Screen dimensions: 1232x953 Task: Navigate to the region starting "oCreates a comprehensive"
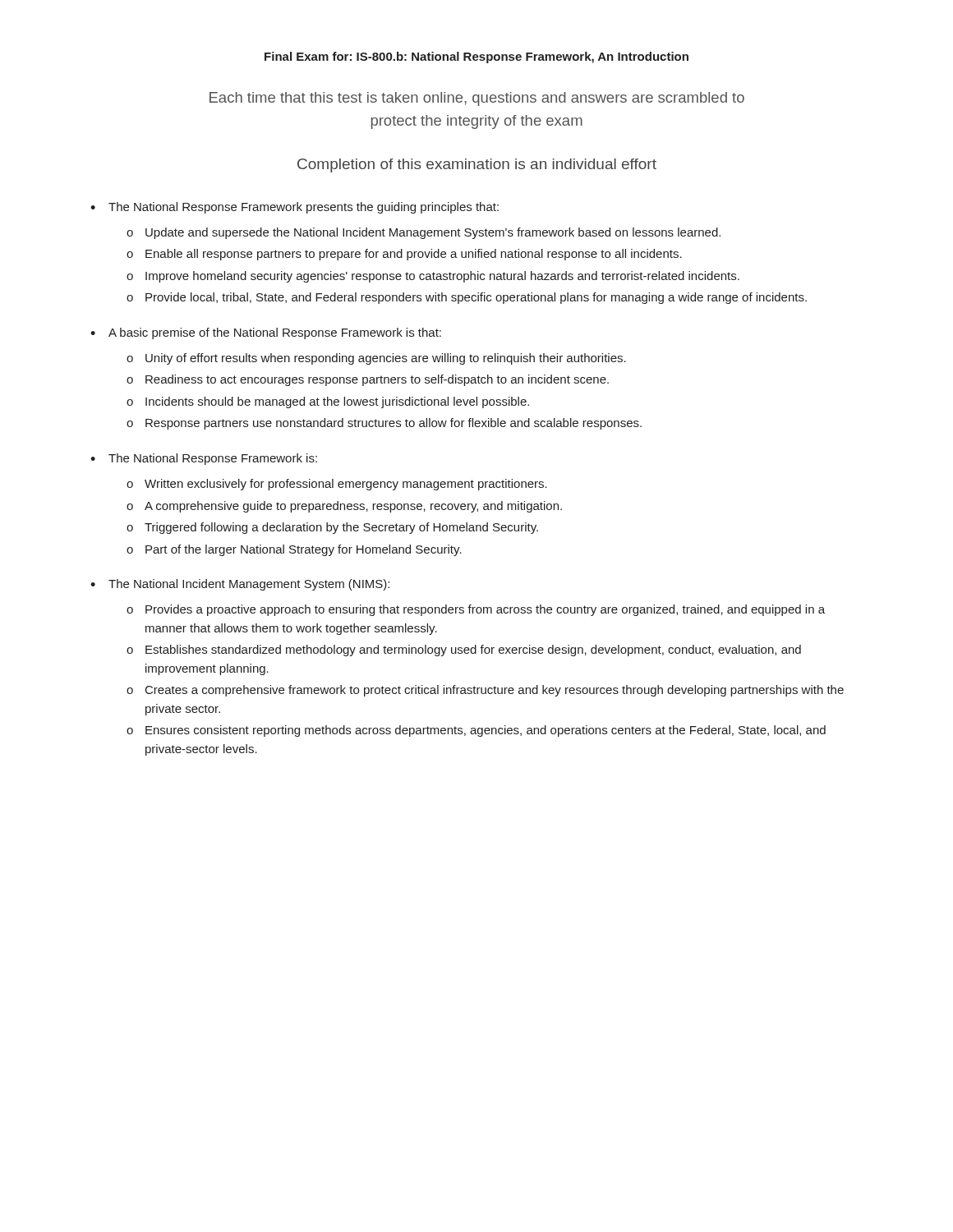[x=495, y=700]
